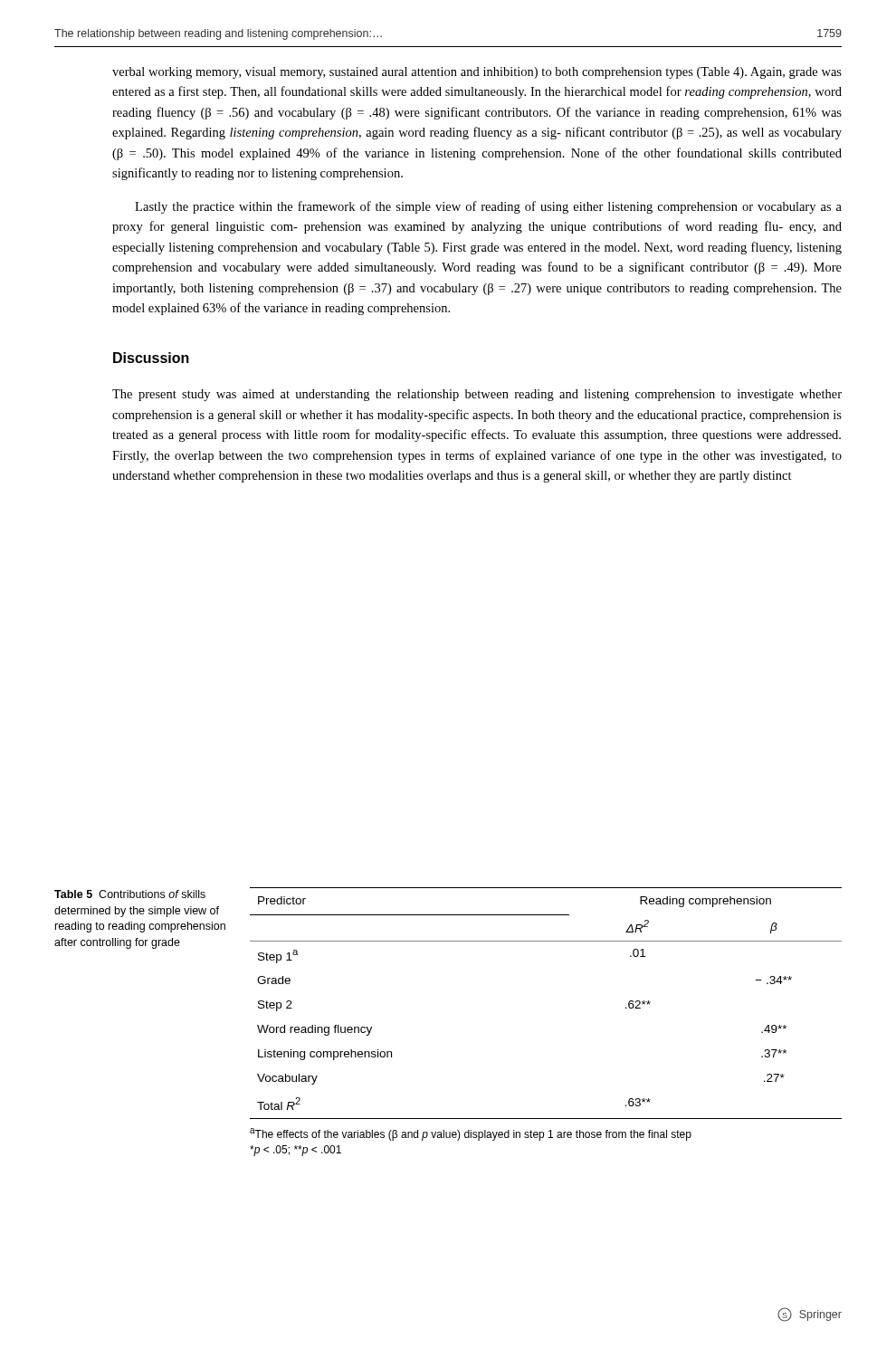Screen dimensions: 1358x896
Task: Locate the passage starting "Lastly the practice within the framework of the"
Action: [477, 257]
